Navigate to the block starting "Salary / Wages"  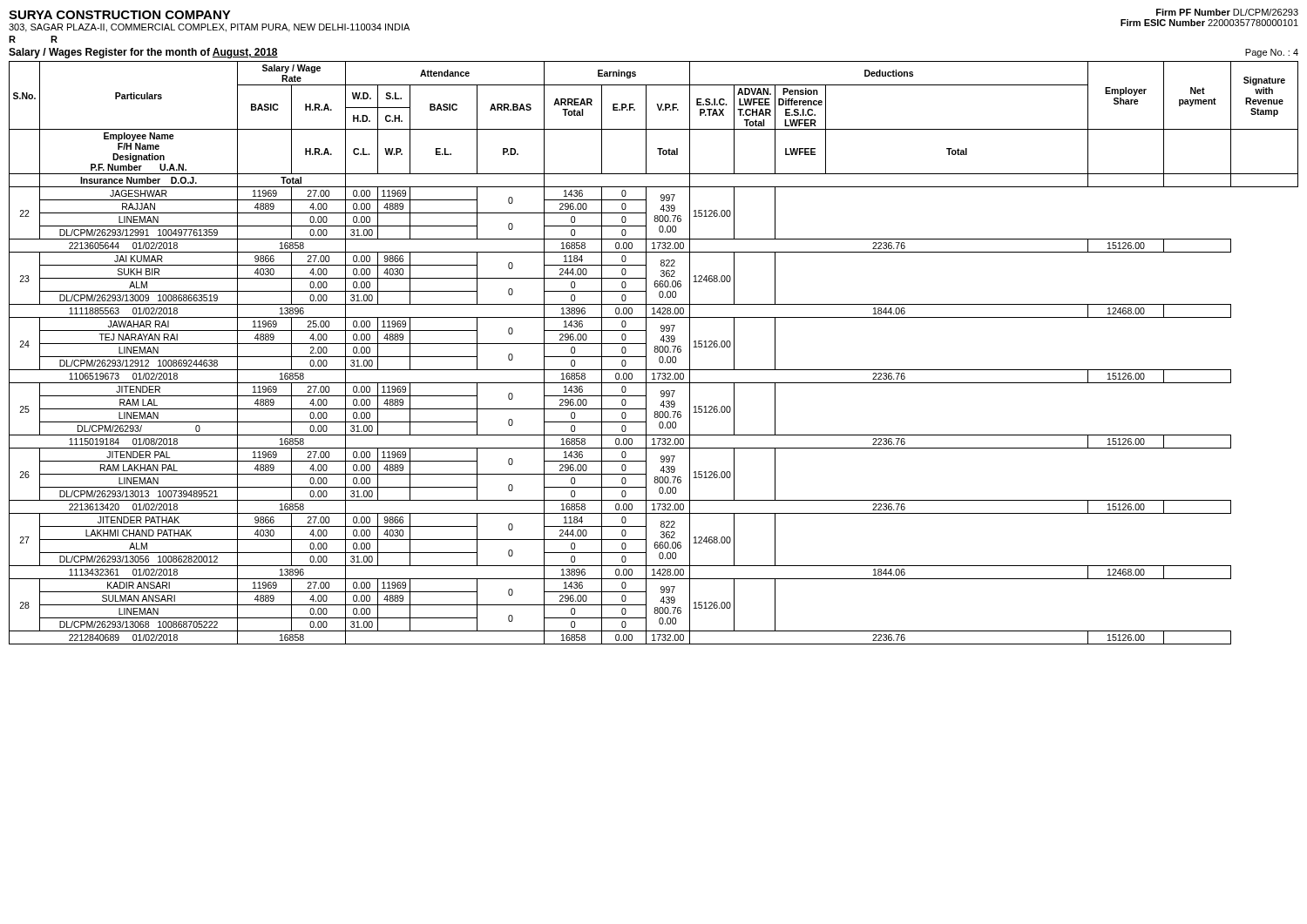(x=143, y=52)
